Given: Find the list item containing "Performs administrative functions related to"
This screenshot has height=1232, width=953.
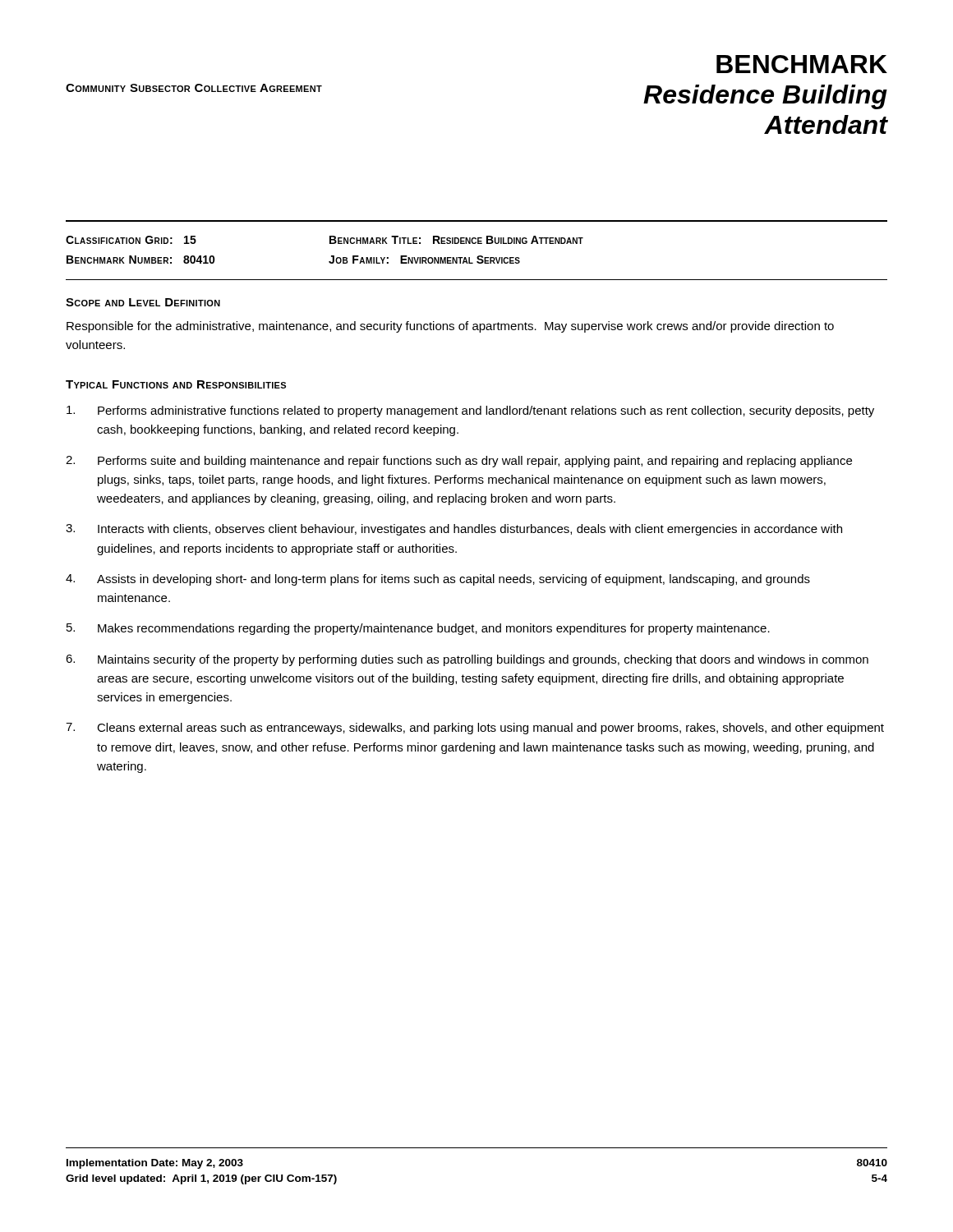Looking at the screenshot, I should [476, 420].
